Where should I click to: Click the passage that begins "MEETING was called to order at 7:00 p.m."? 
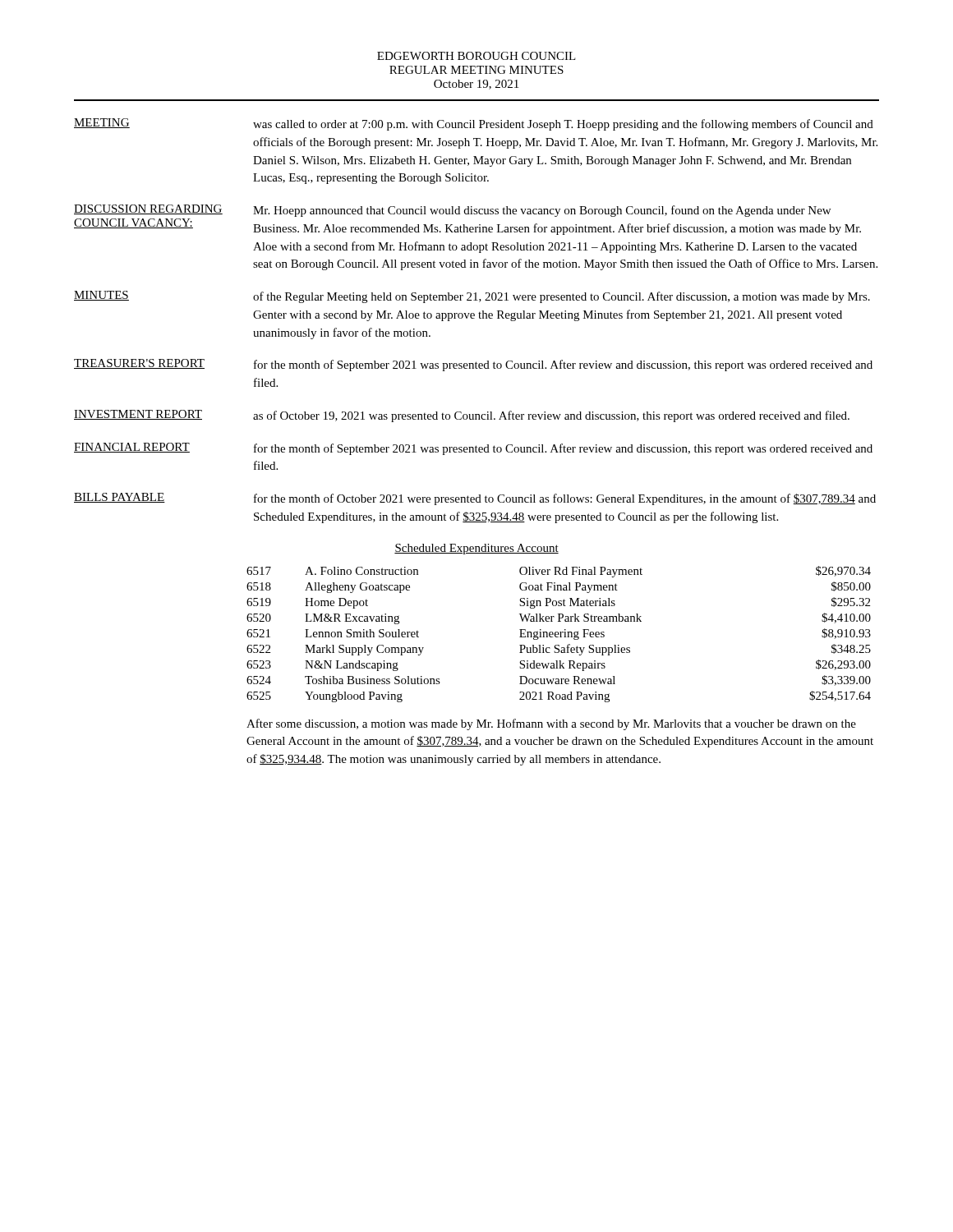pyautogui.click(x=476, y=152)
